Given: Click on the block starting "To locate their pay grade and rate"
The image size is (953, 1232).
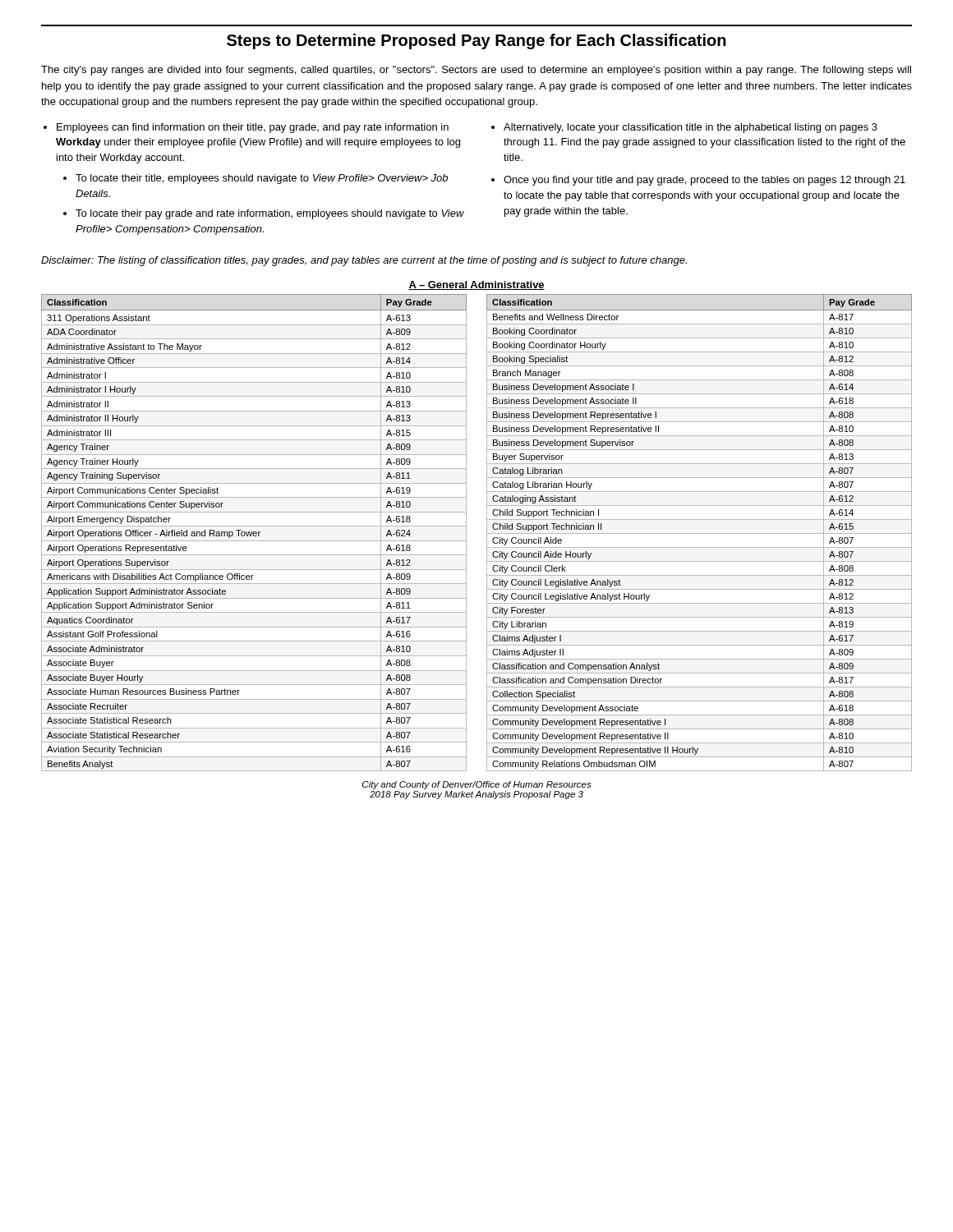Looking at the screenshot, I should (270, 221).
